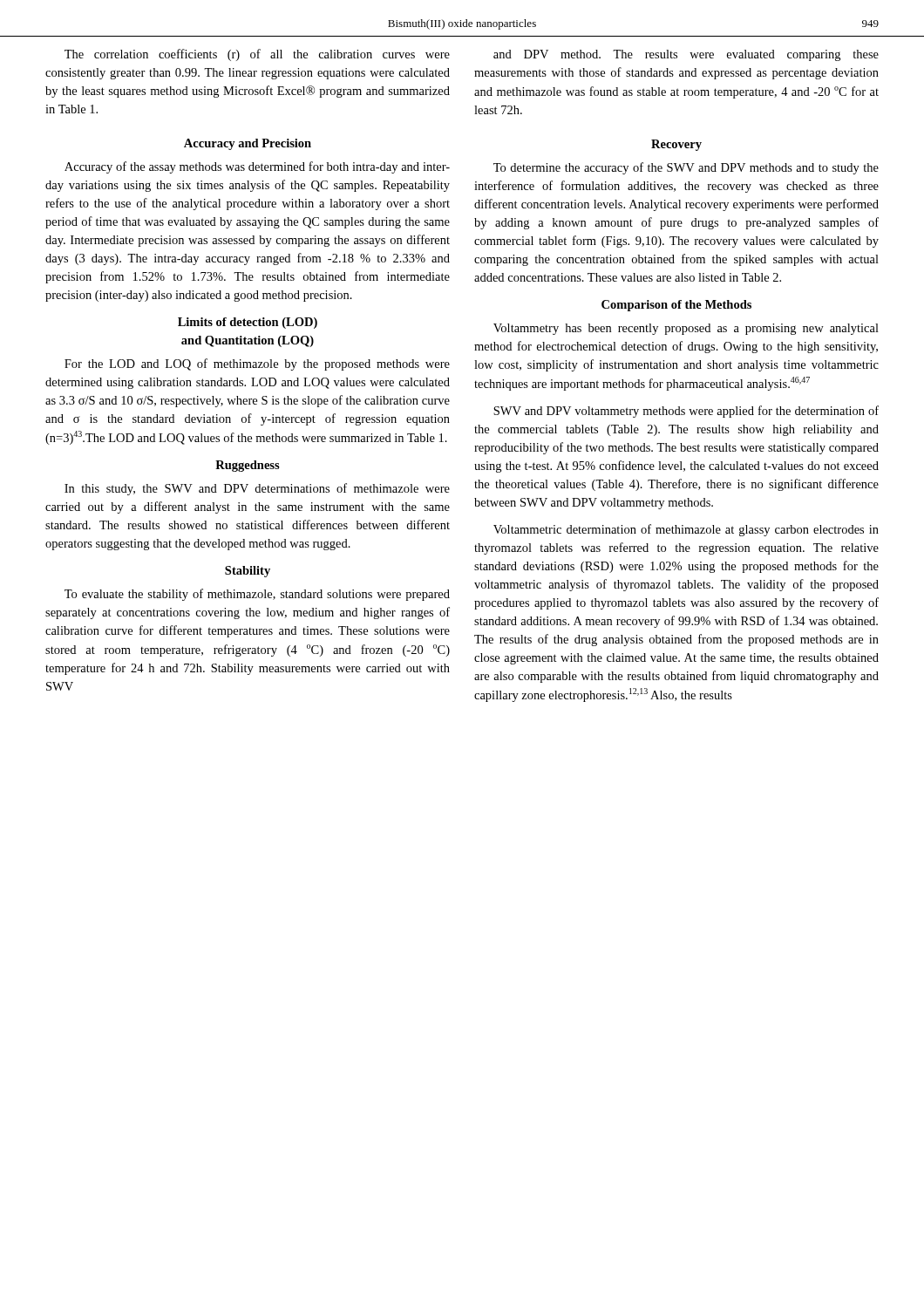The image size is (924, 1308).
Task: Find the section header that reads "Limits of detection (LOD)and"
Action: (x=248, y=331)
